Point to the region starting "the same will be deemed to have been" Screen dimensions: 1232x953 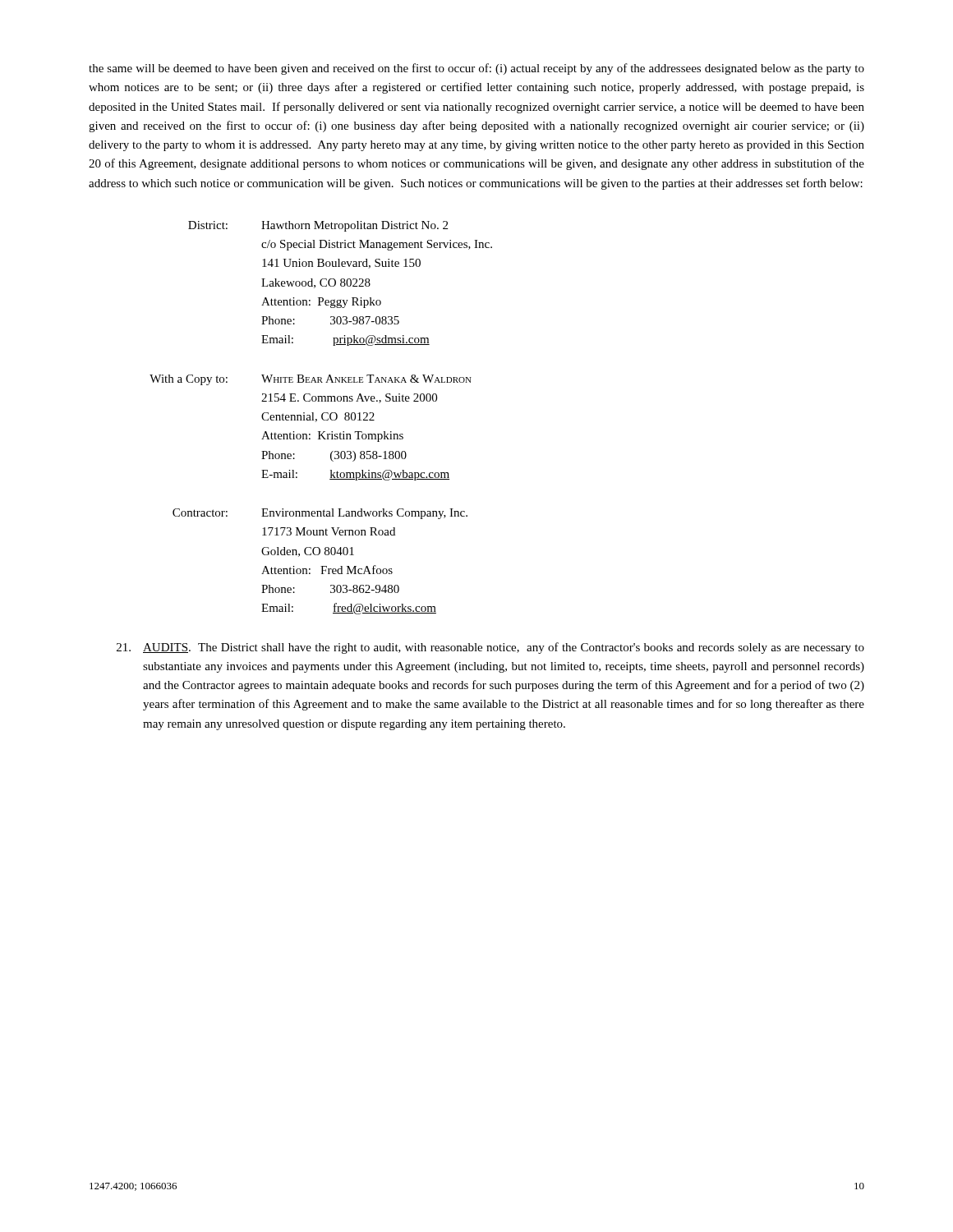476,125
